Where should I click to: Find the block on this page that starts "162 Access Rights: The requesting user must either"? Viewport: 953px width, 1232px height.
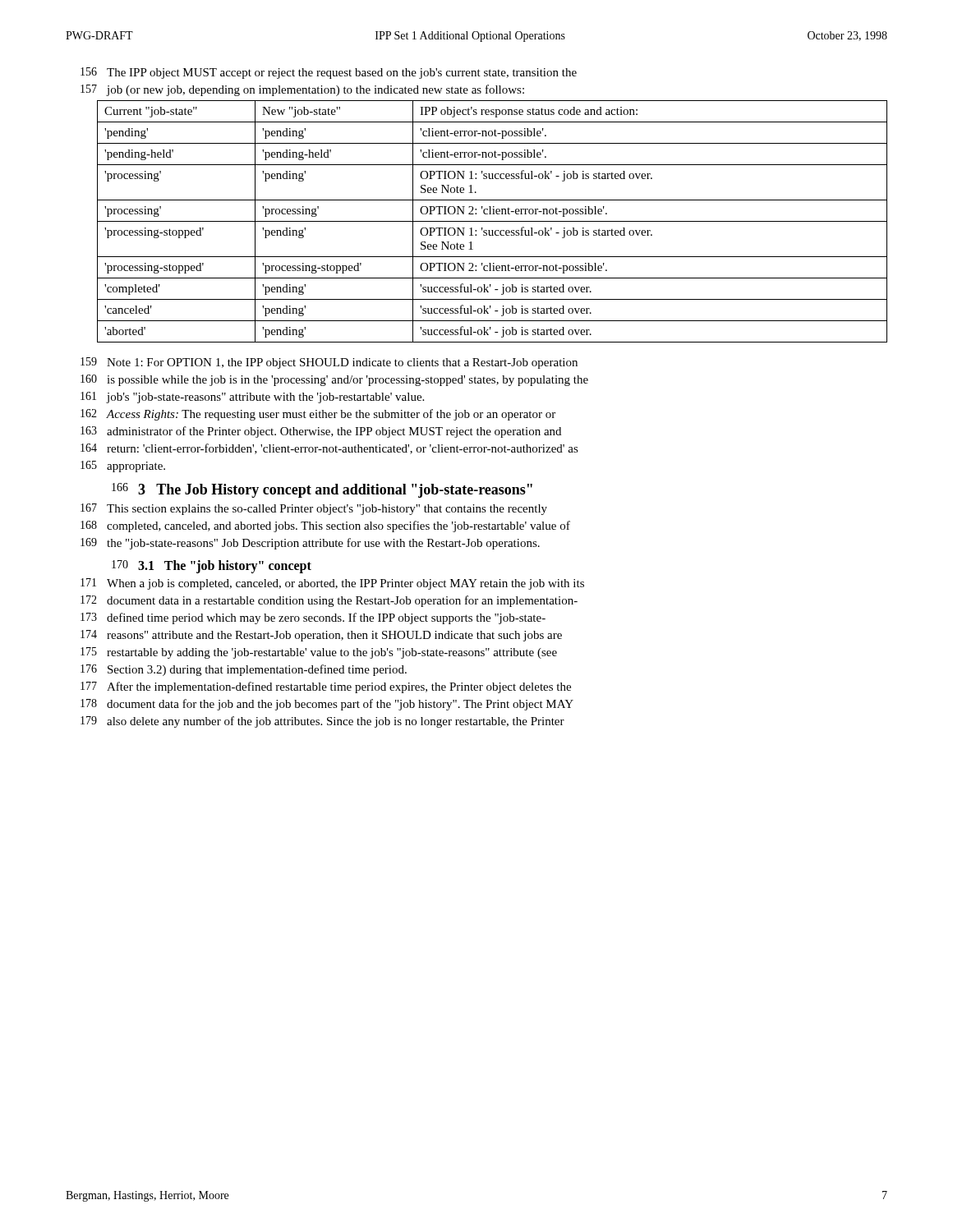(x=476, y=440)
